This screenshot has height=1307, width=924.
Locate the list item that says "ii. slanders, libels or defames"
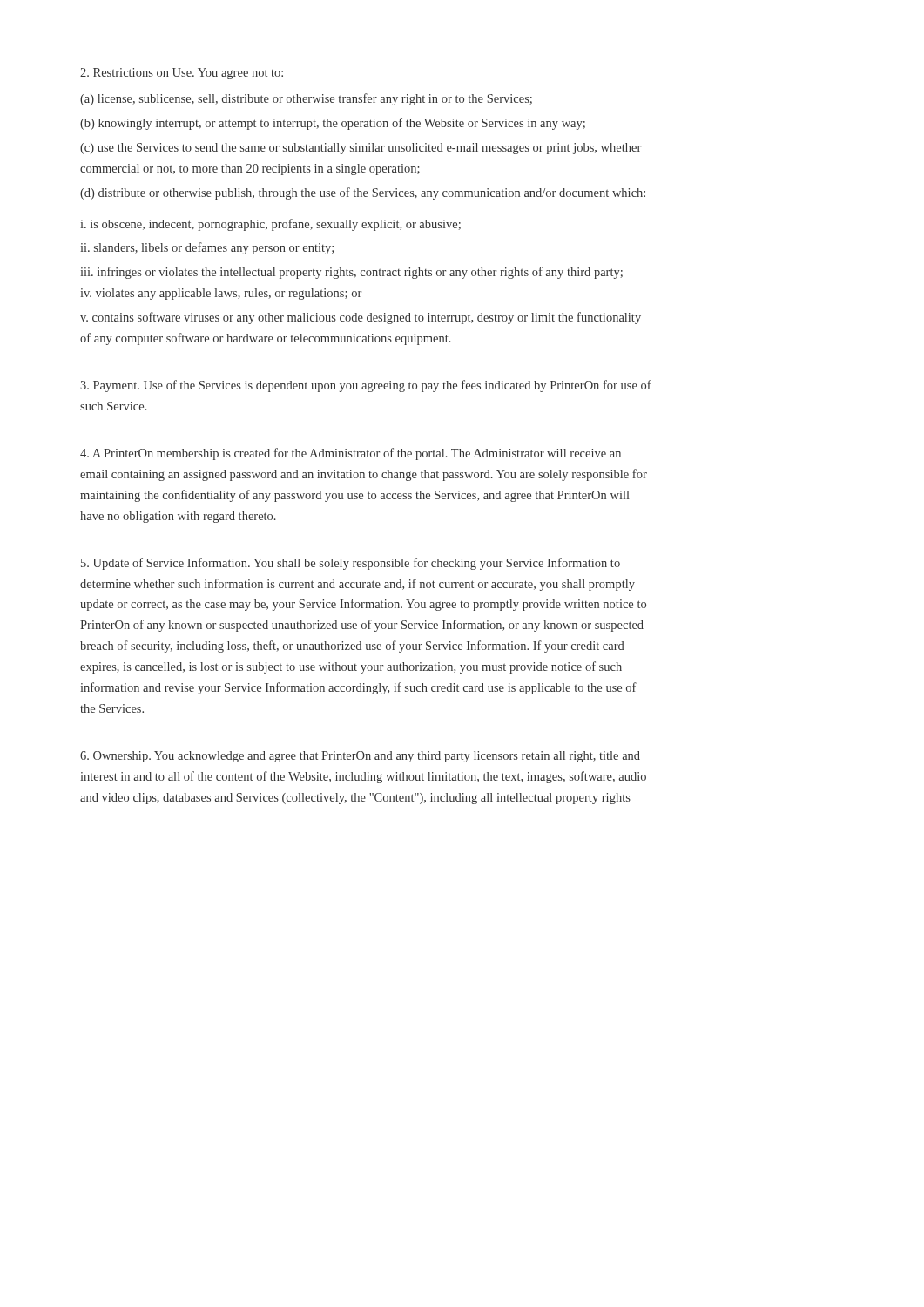[207, 248]
